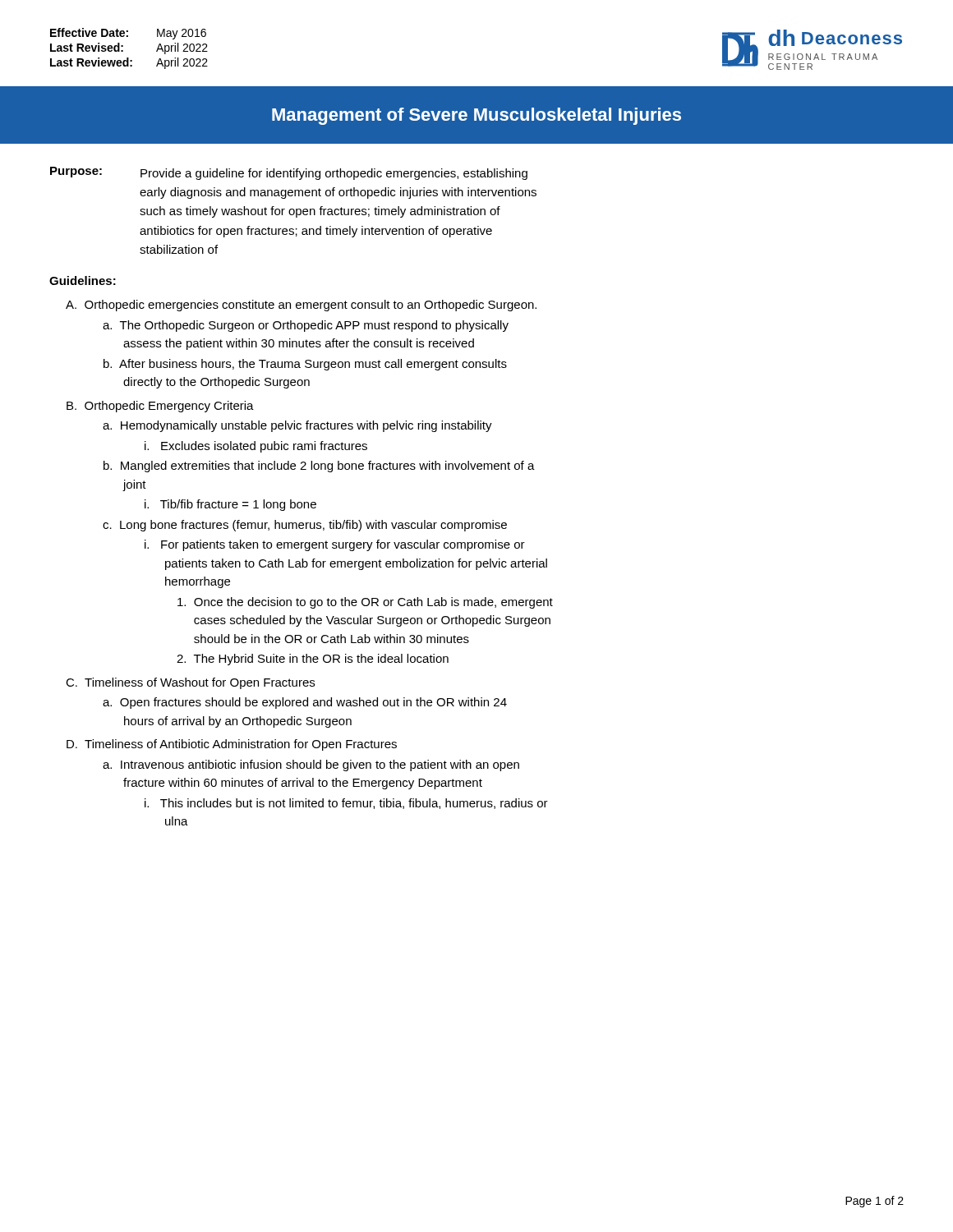The width and height of the screenshot is (953, 1232).
Task: Find the block on this page that starts "a. The Orthopedic"
Action: coord(306,334)
